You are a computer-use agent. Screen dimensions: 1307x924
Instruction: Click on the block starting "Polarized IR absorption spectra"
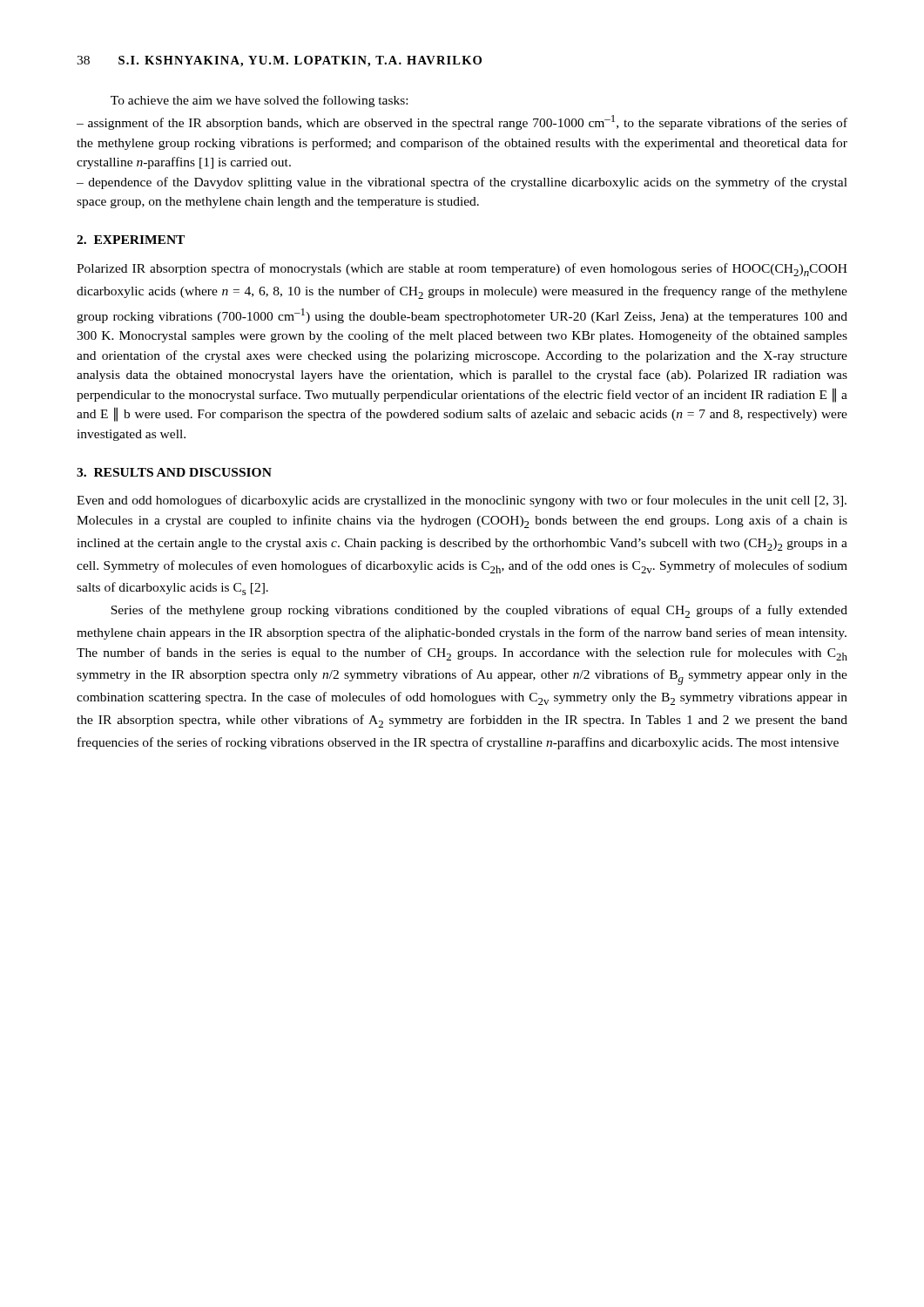(x=462, y=351)
